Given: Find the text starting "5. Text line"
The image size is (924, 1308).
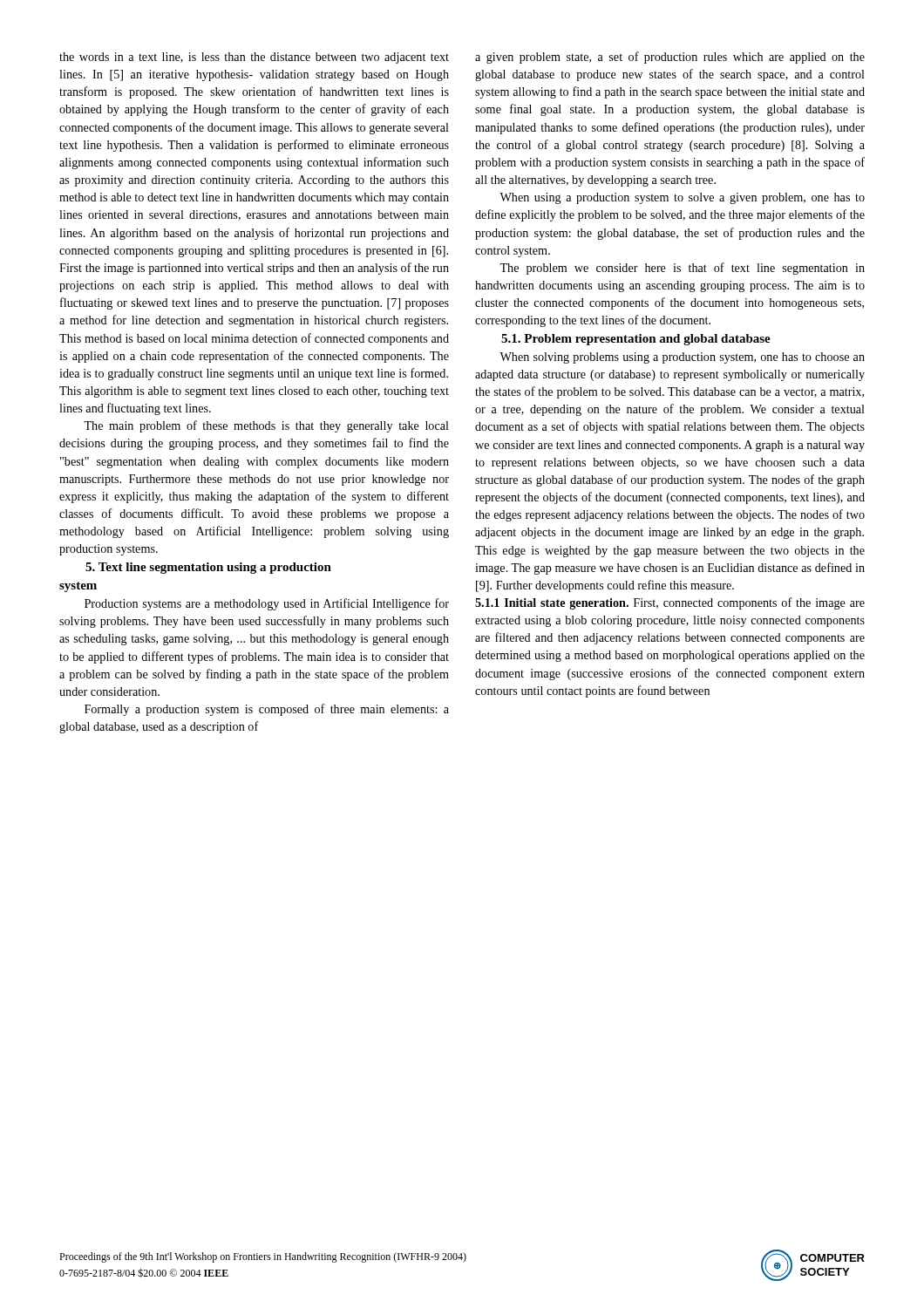Looking at the screenshot, I should pos(254,576).
